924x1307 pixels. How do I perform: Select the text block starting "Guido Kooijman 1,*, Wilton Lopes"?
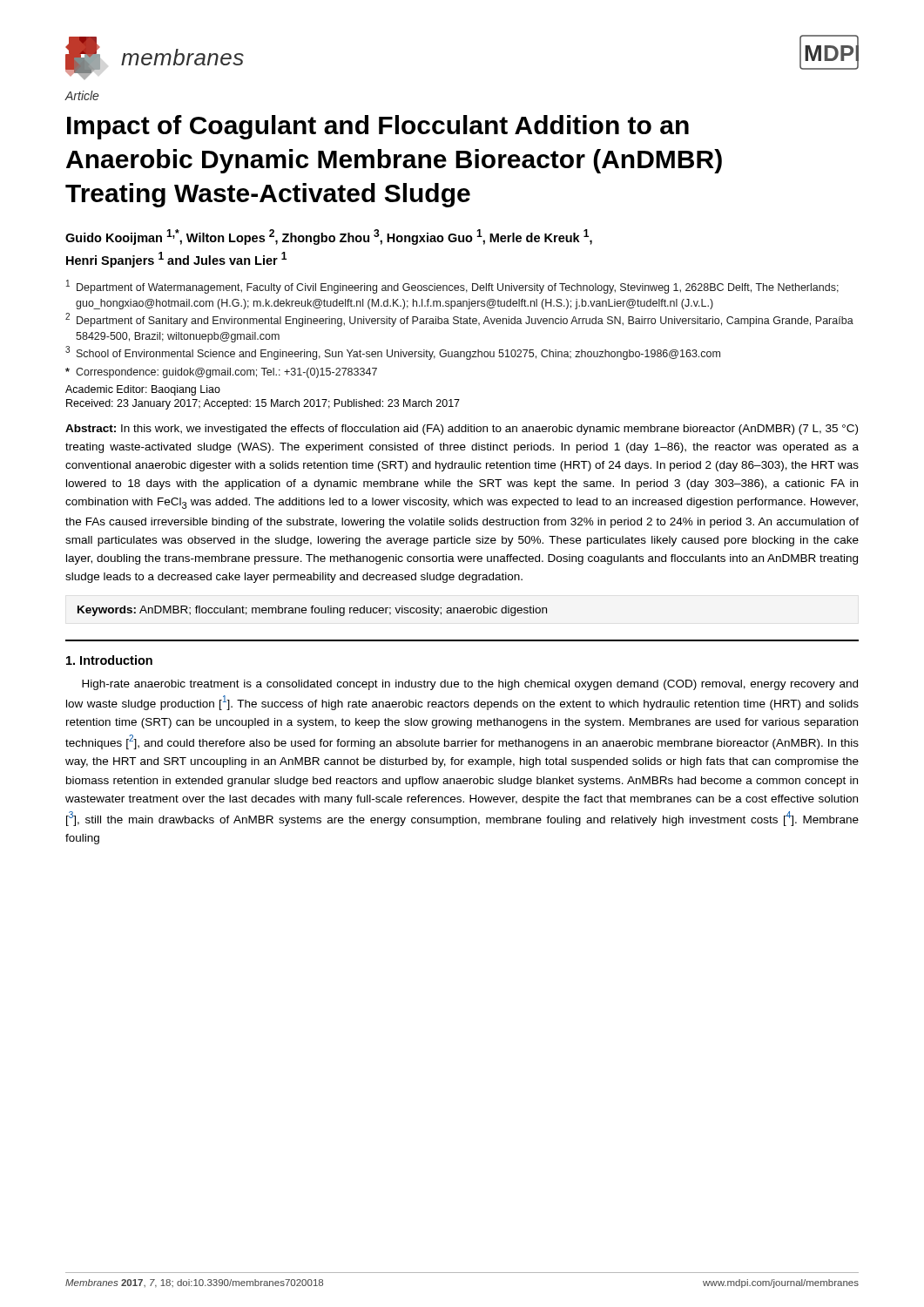tap(329, 247)
